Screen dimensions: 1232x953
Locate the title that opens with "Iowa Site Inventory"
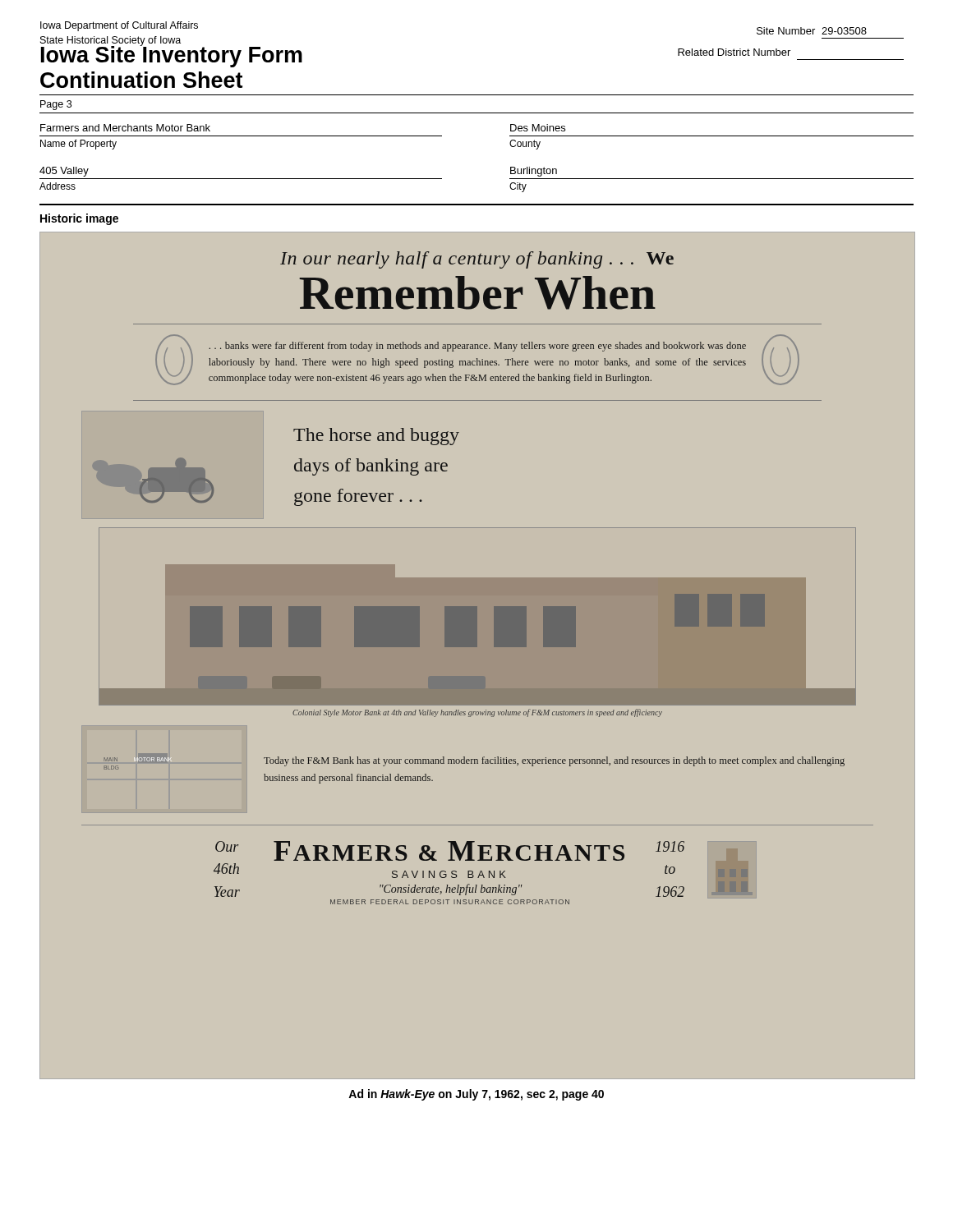[237, 68]
